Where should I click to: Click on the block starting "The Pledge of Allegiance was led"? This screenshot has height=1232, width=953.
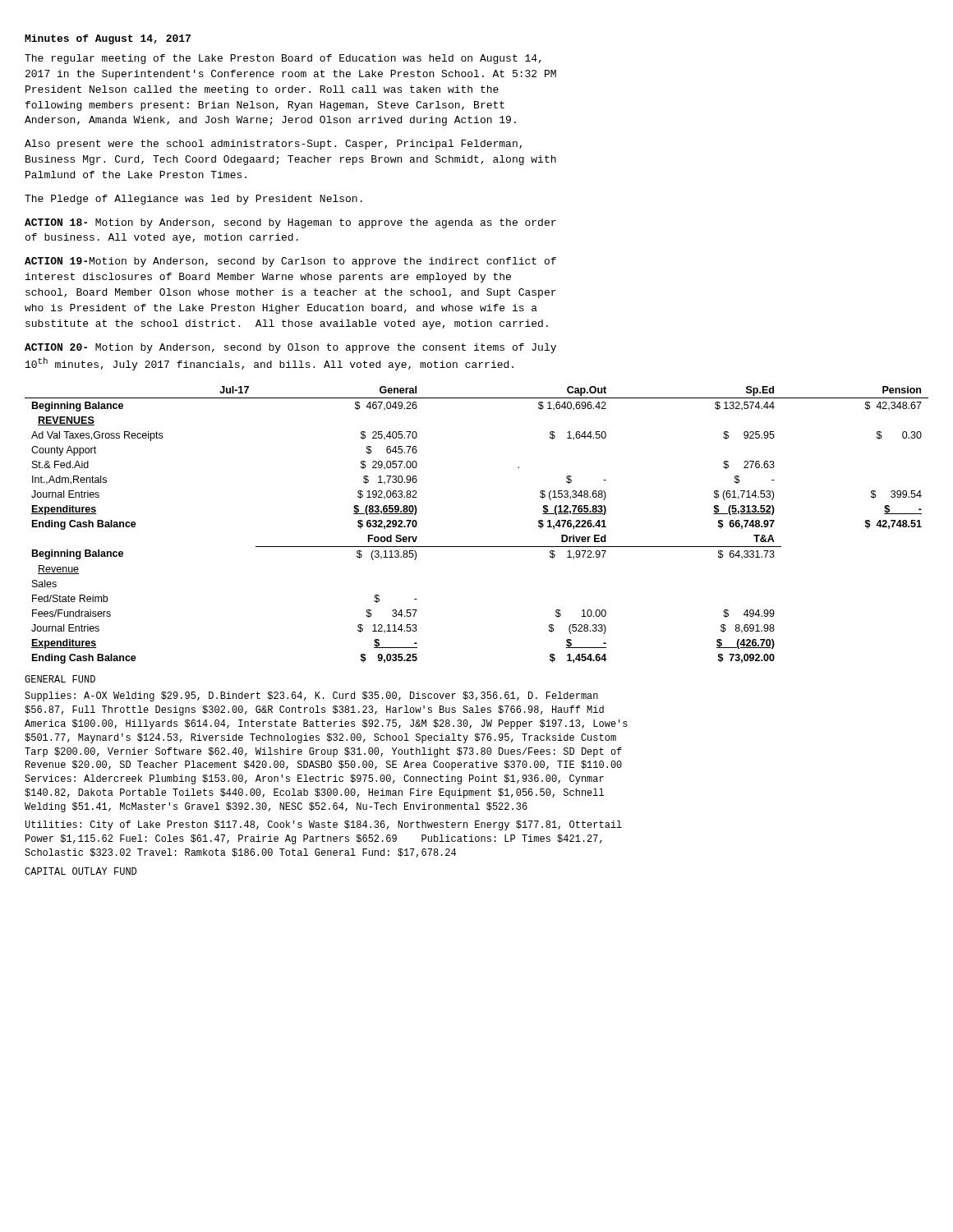click(x=195, y=199)
